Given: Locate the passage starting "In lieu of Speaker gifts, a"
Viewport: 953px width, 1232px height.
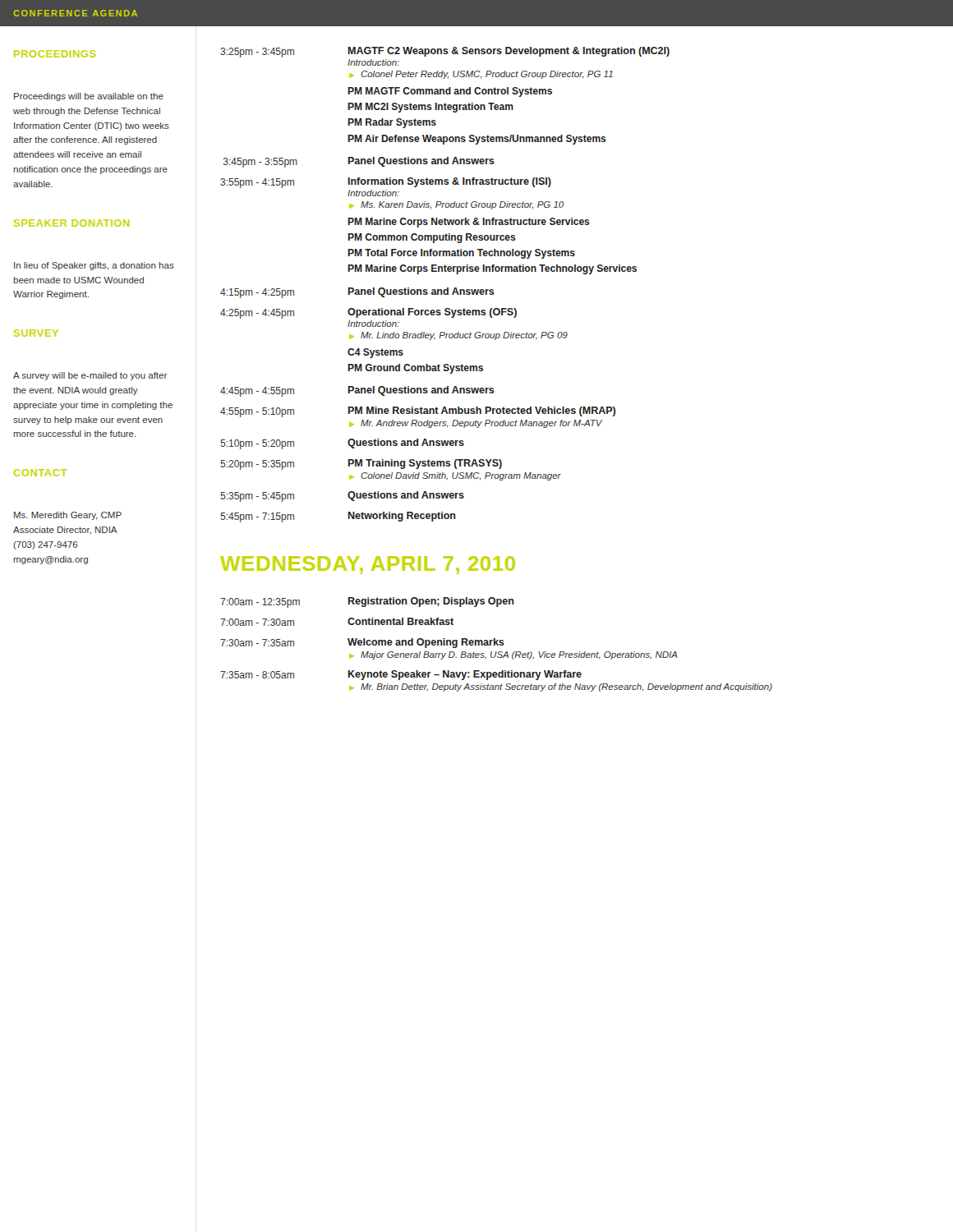Looking at the screenshot, I should [94, 280].
